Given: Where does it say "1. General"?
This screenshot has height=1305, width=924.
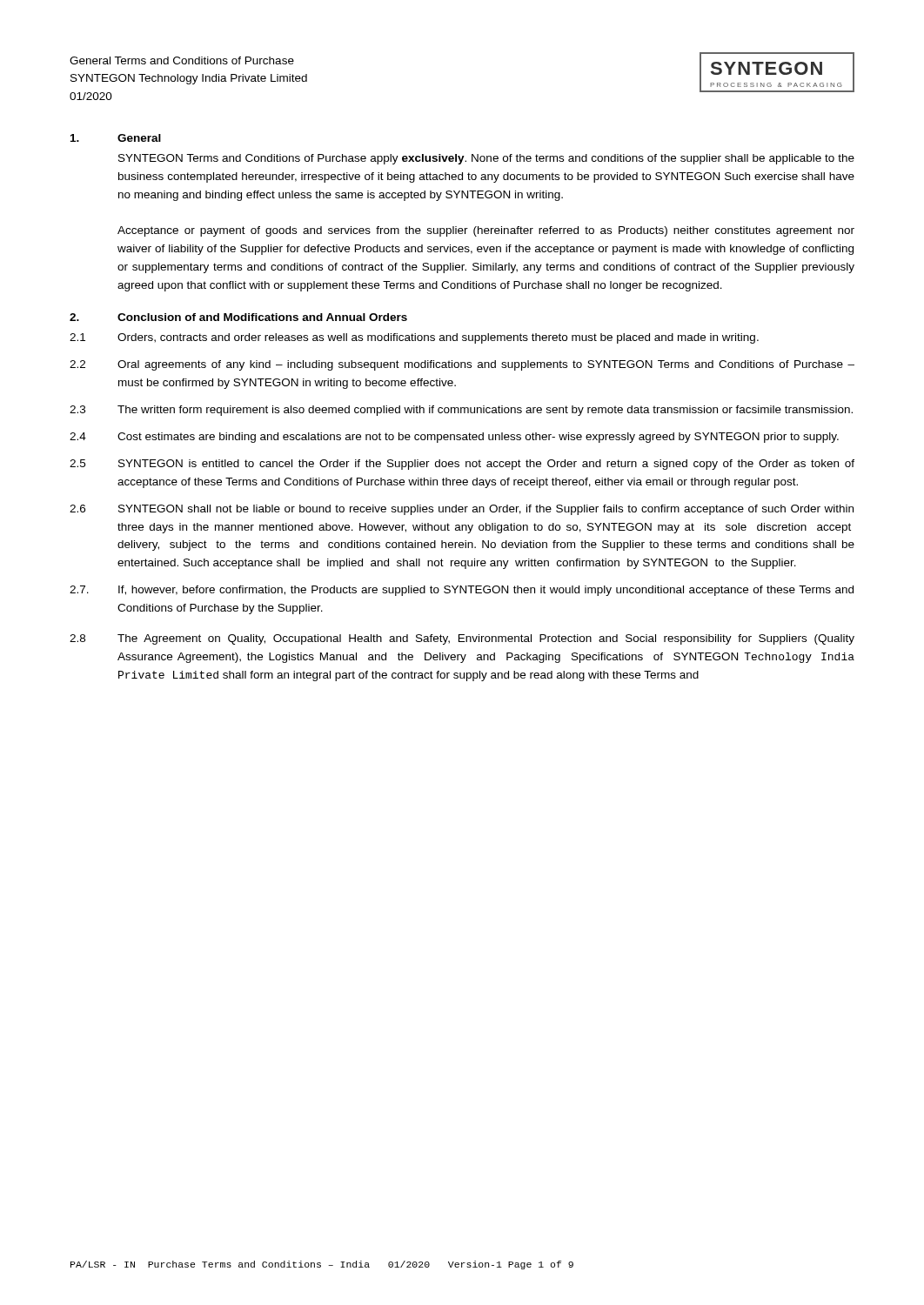Looking at the screenshot, I should click(115, 138).
